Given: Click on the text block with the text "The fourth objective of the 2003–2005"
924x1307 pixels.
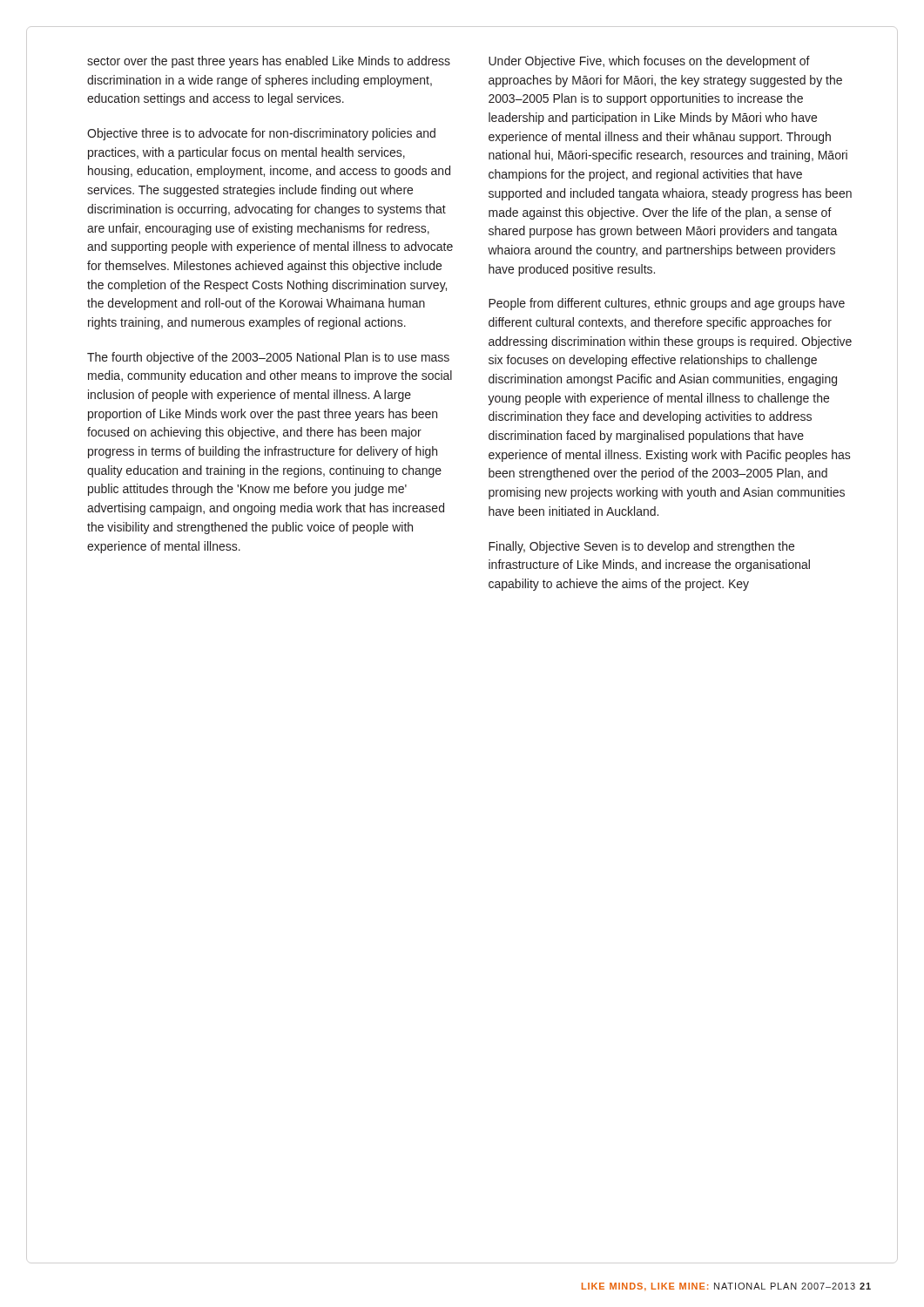Looking at the screenshot, I should coord(270,452).
